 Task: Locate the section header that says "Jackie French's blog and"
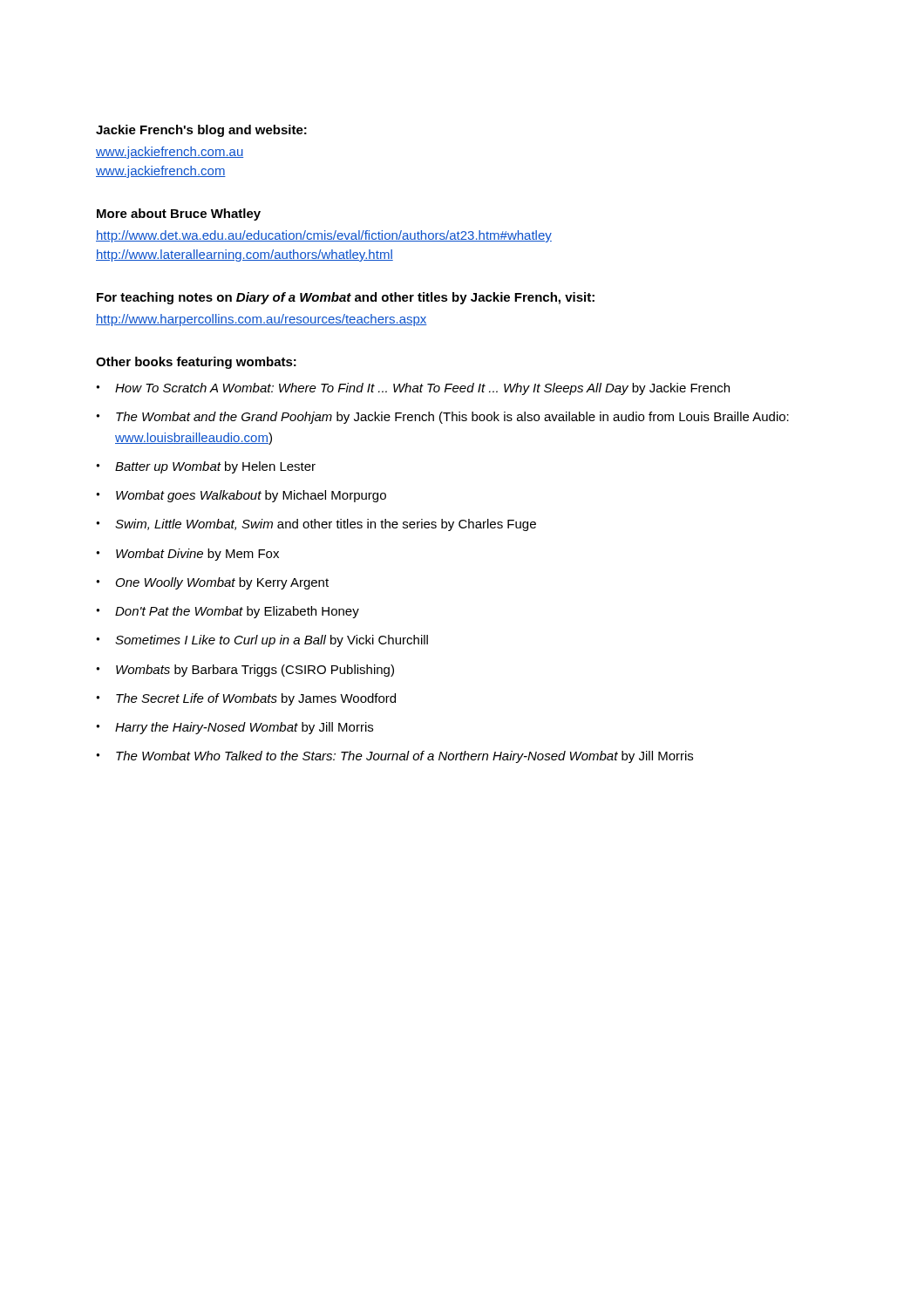(201, 131)
